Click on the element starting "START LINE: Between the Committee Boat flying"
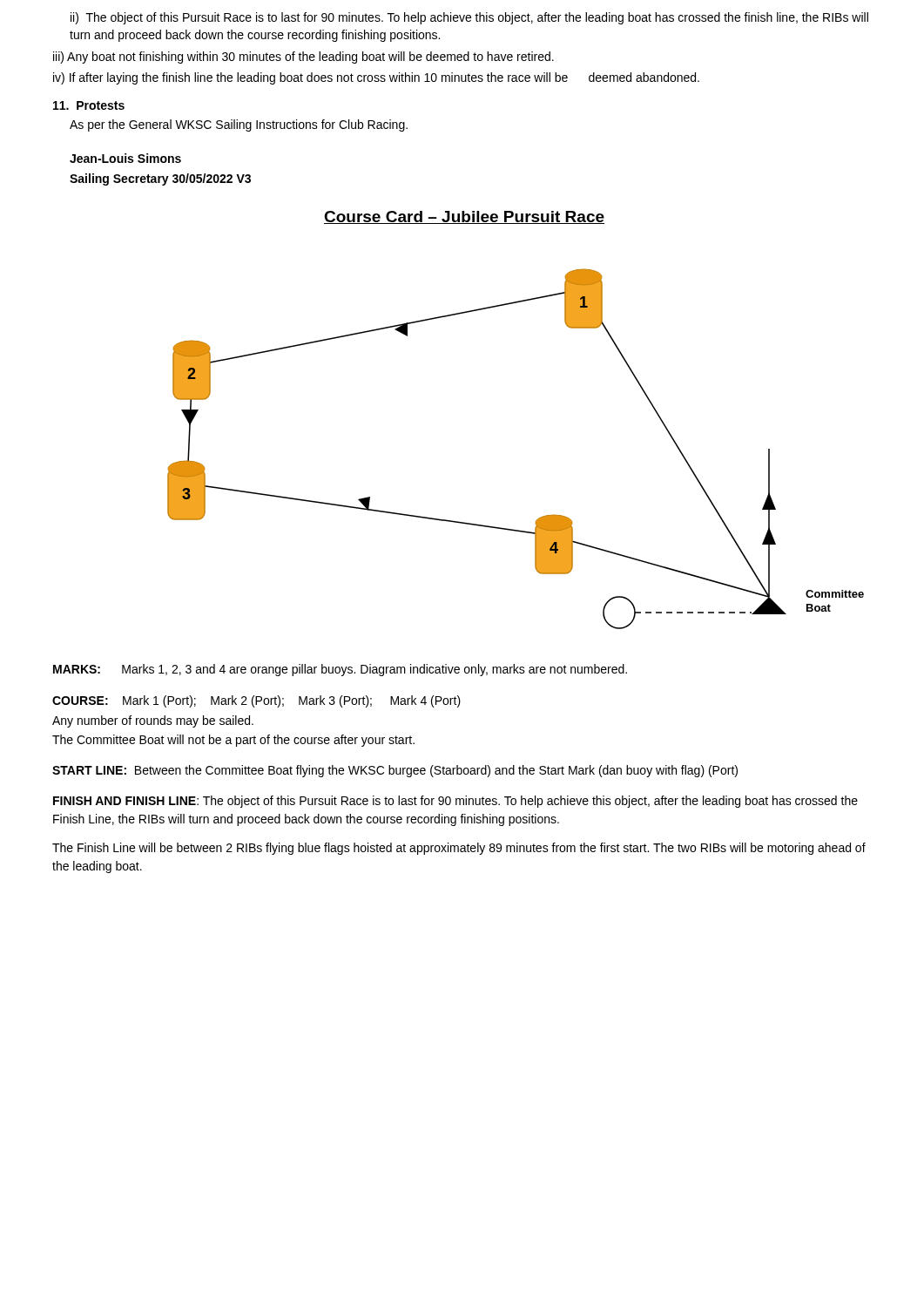Screen dimensions: 1307x924 (395, 771)
